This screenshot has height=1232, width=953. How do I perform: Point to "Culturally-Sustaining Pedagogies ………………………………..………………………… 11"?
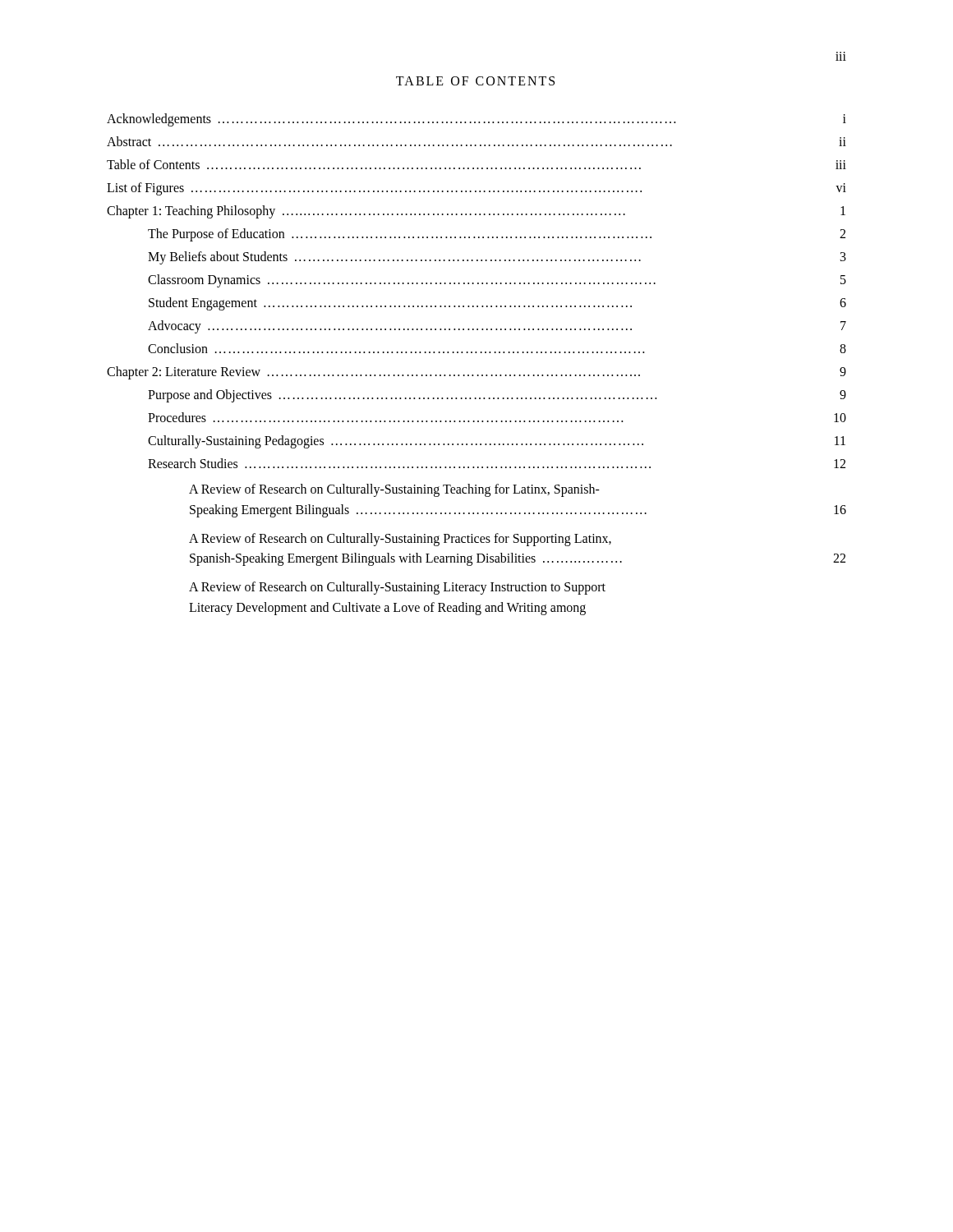tap(497, 441)
